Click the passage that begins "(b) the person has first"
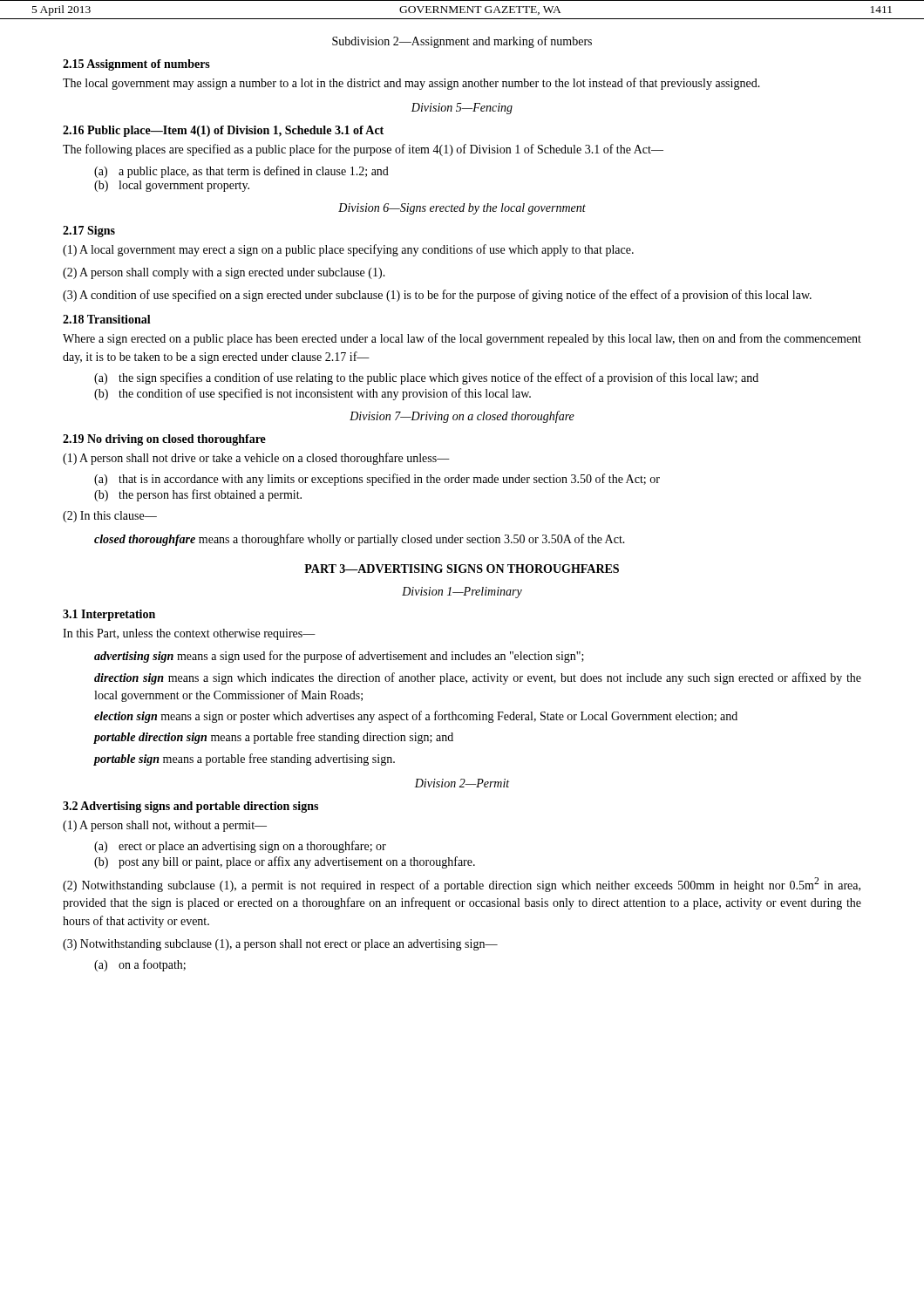924x1308 pixels. [198, 495]
